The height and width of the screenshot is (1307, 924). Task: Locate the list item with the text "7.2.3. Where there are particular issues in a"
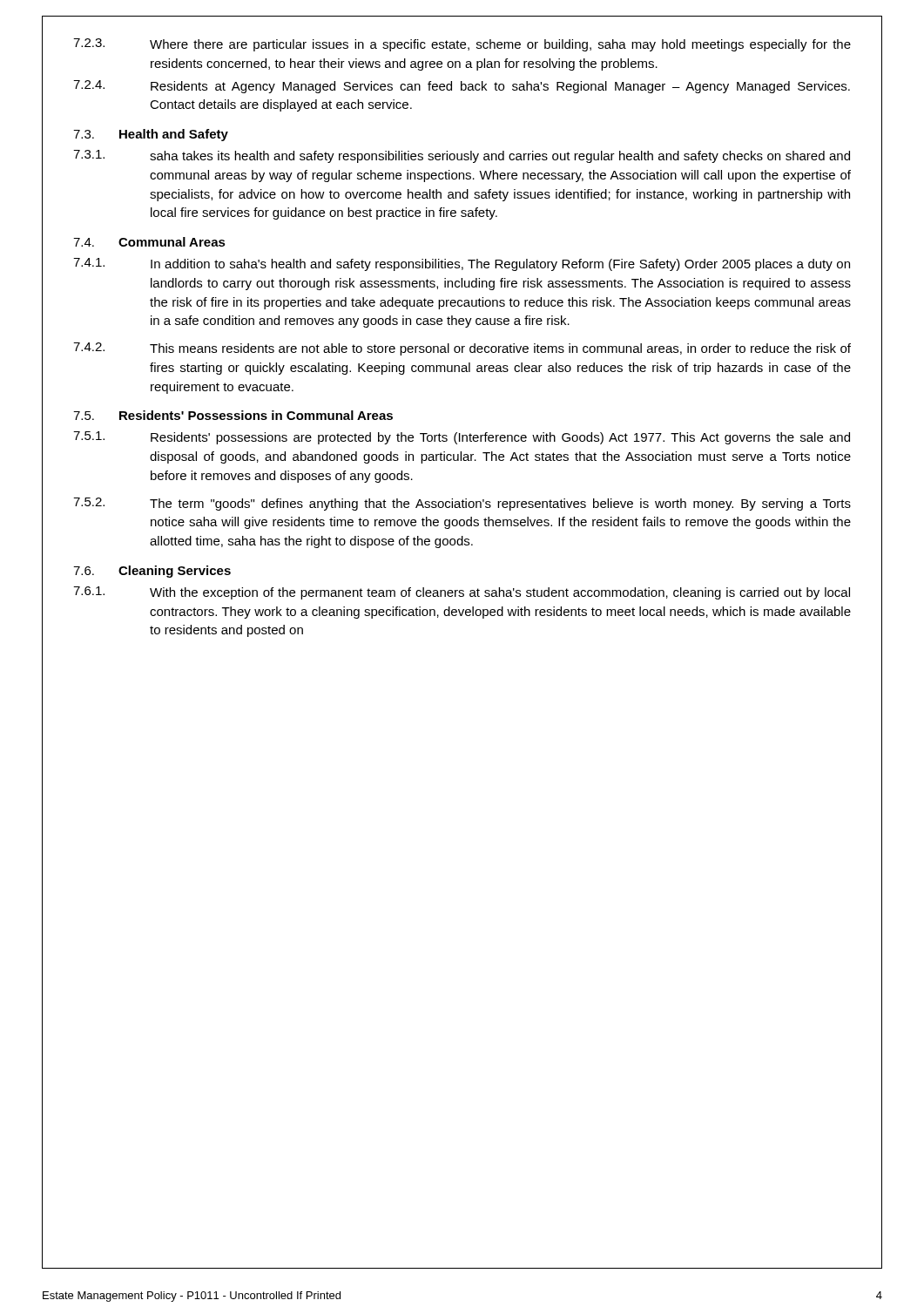tap(462, 54)
